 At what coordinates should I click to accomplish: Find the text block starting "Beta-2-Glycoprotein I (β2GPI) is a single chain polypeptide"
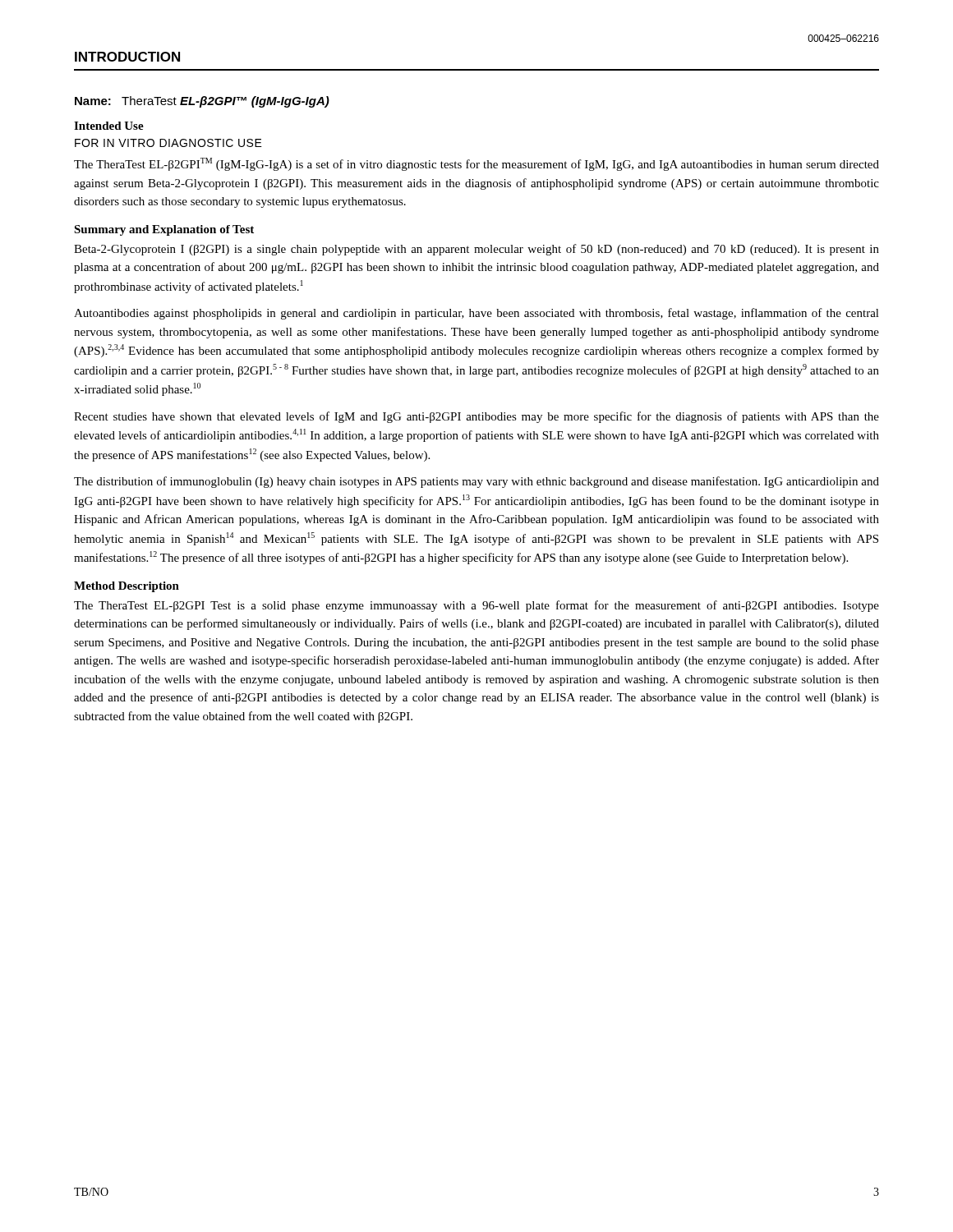point(476,403)
